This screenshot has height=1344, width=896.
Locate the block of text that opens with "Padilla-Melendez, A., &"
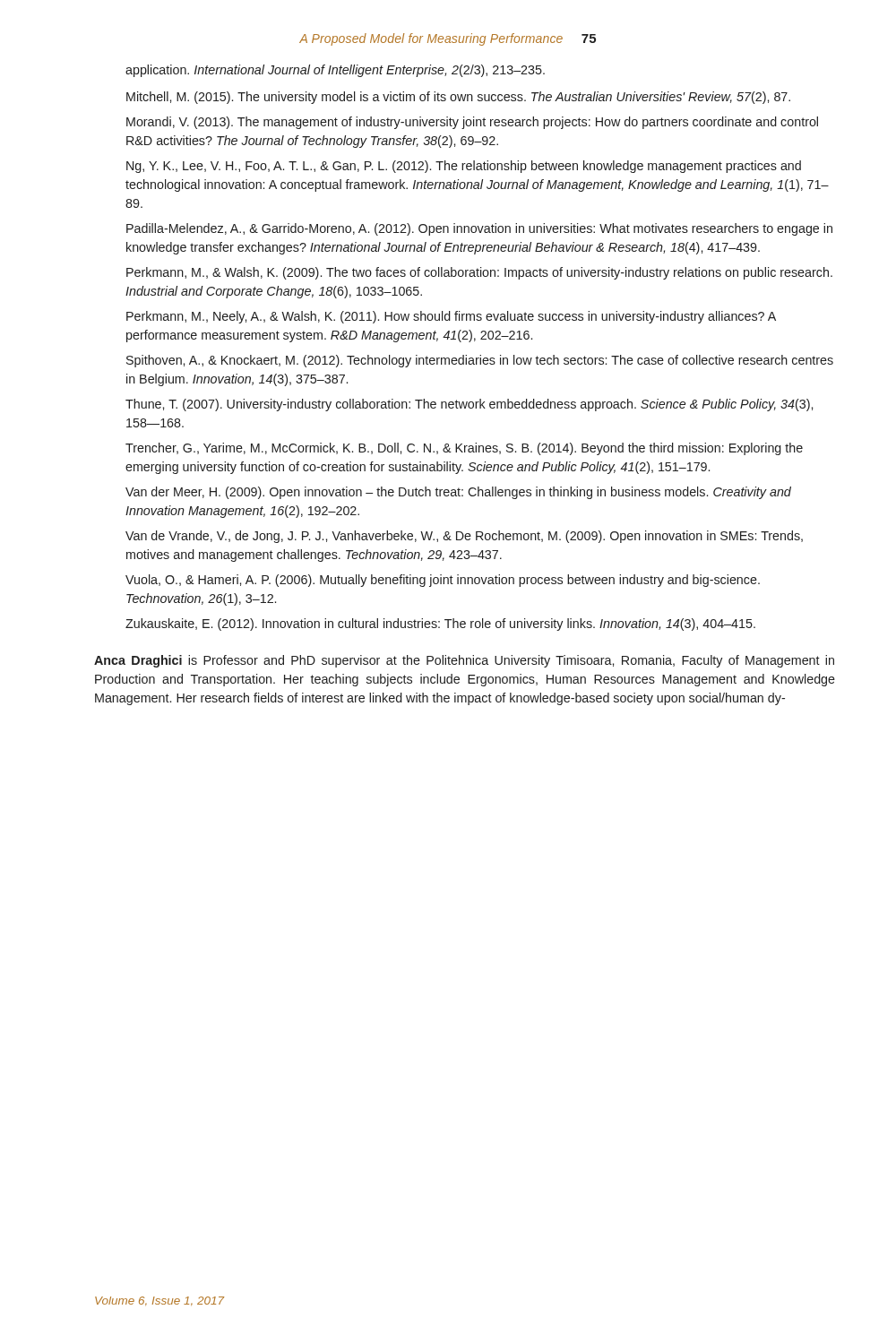pos(465,238)
